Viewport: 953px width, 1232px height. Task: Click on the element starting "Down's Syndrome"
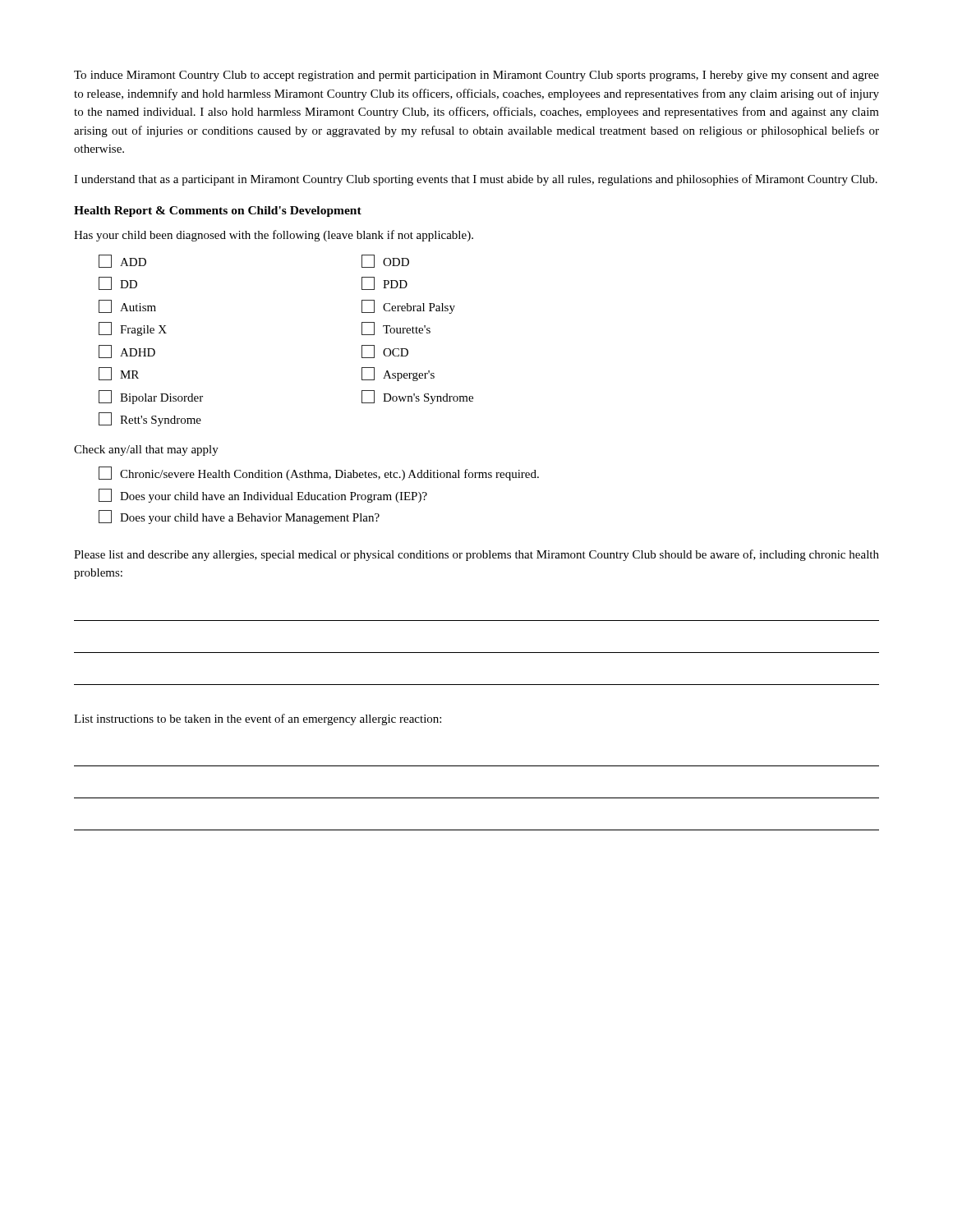coord(418,397)
